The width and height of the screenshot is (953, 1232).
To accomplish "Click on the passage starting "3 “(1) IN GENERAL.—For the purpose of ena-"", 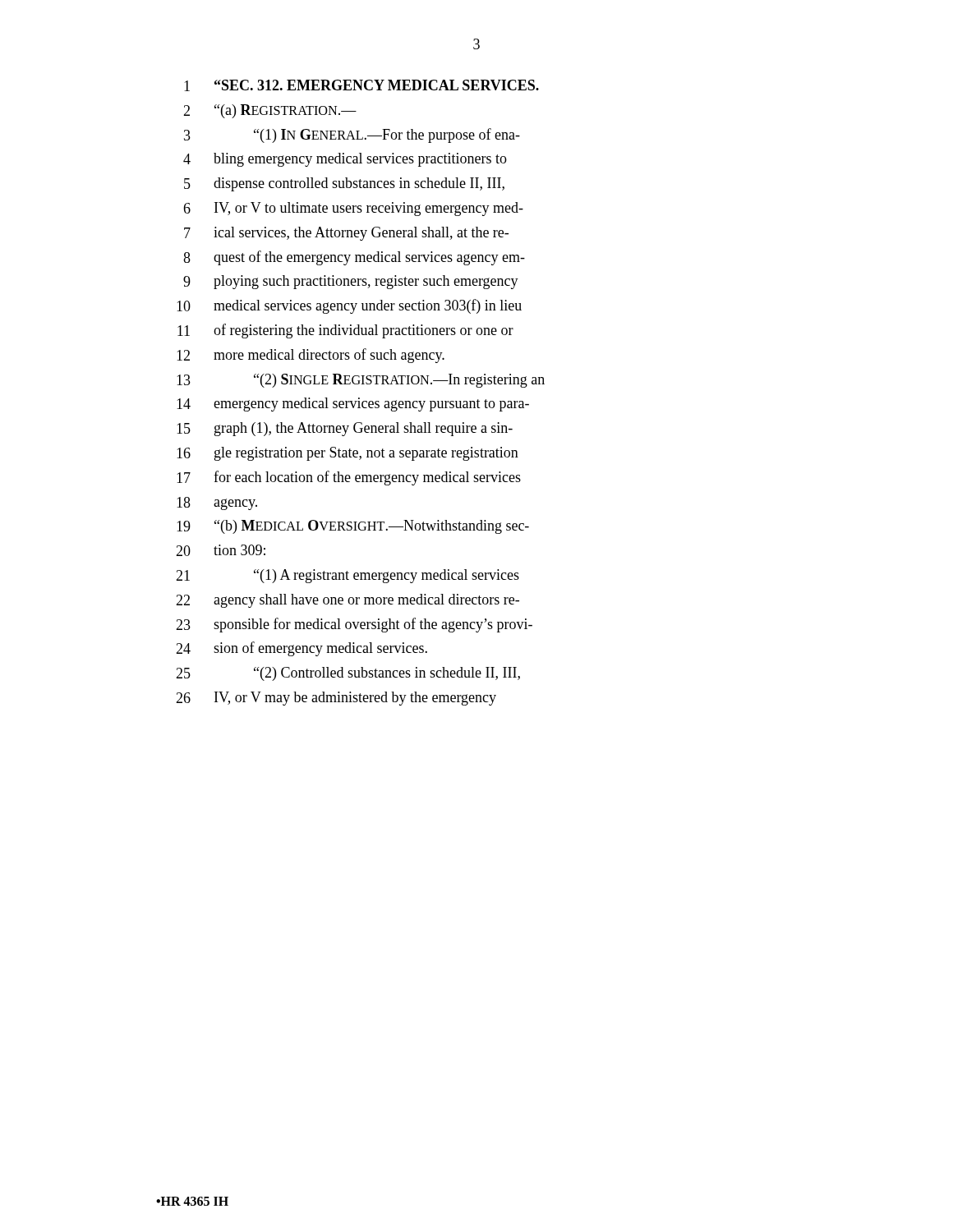I will click(505, 135).
